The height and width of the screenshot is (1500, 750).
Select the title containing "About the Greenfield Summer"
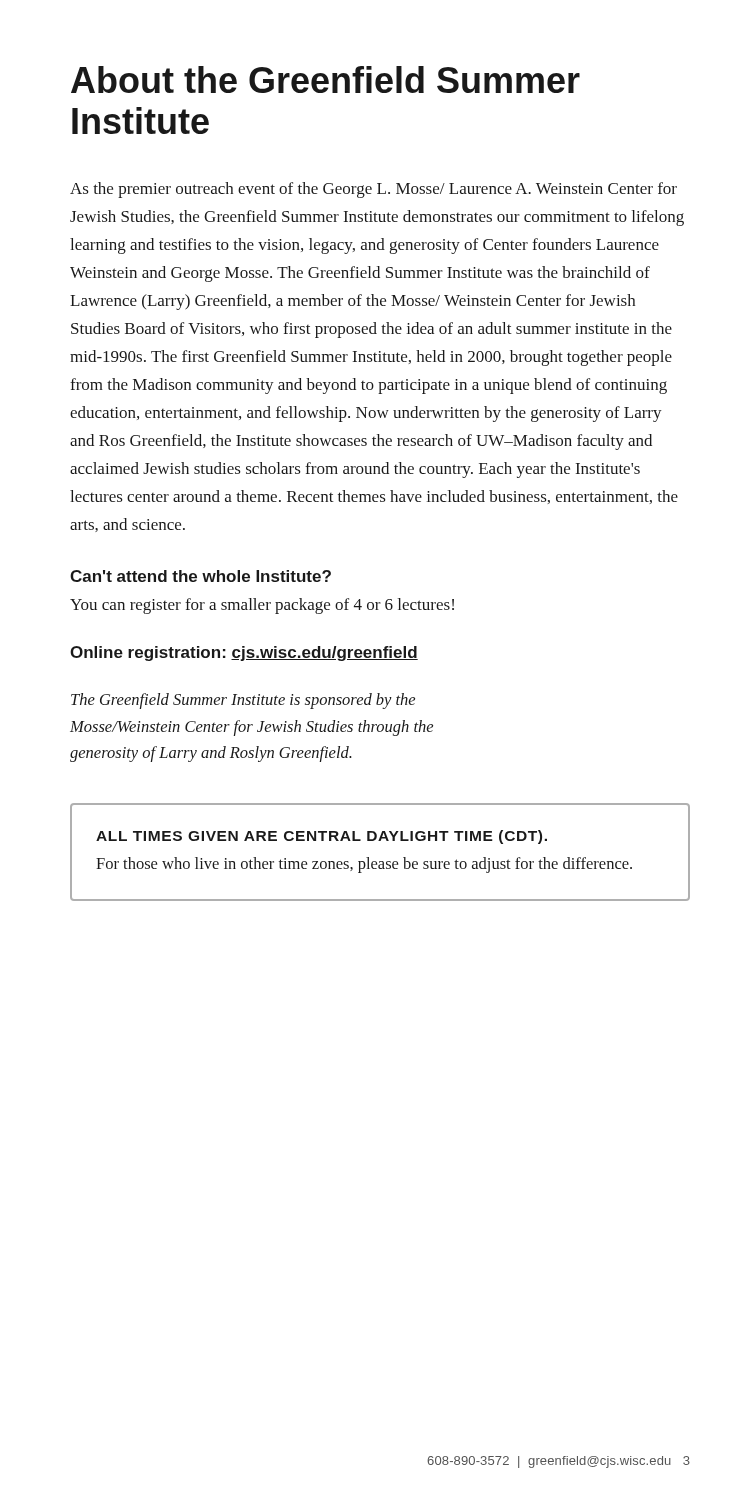pos(380,101)
